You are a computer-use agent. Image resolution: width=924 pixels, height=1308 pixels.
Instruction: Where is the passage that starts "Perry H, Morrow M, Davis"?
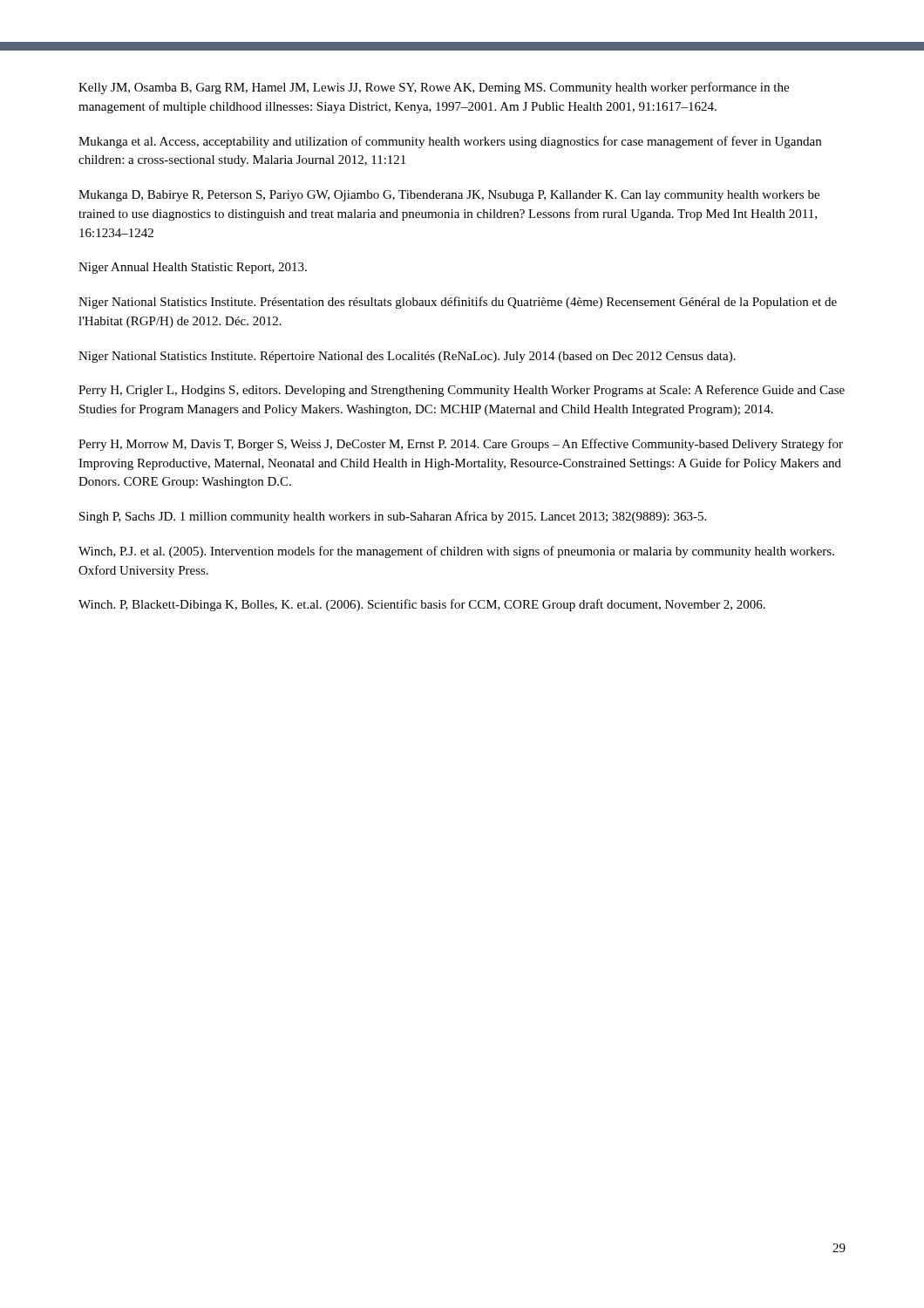pos(461,463)
